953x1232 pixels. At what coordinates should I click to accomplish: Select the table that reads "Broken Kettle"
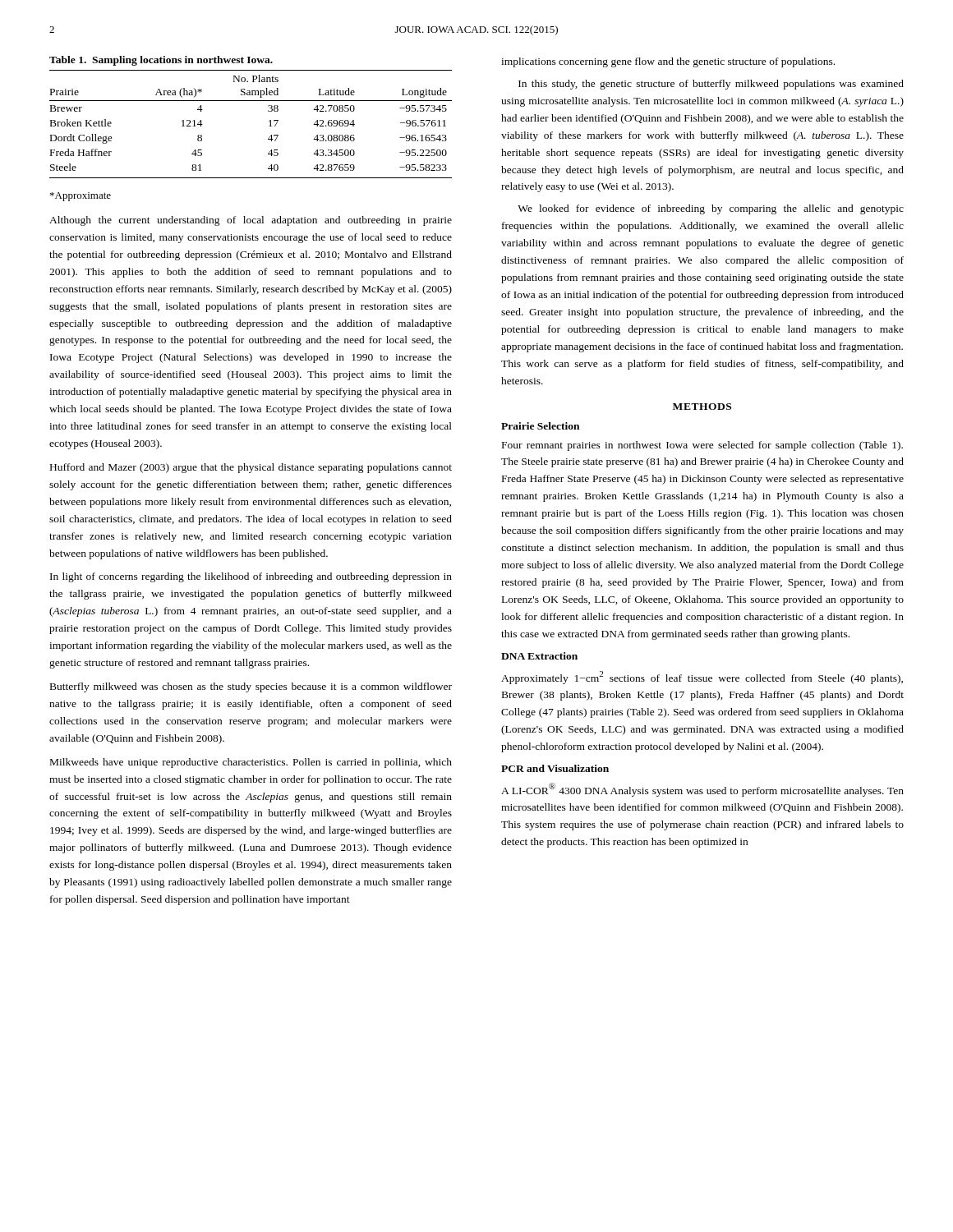(x=251, y=125)
